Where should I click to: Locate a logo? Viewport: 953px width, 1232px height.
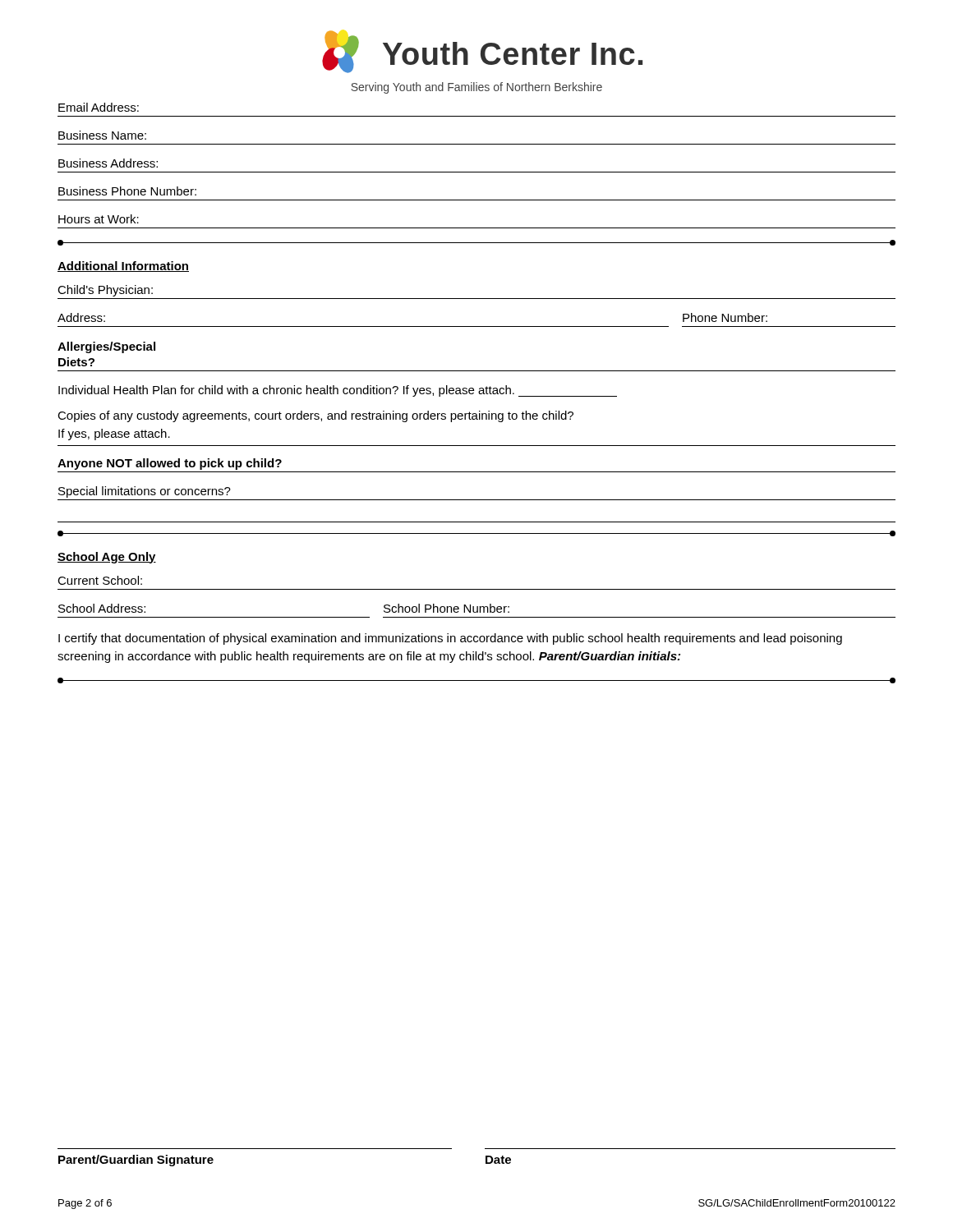click(476, 50)
